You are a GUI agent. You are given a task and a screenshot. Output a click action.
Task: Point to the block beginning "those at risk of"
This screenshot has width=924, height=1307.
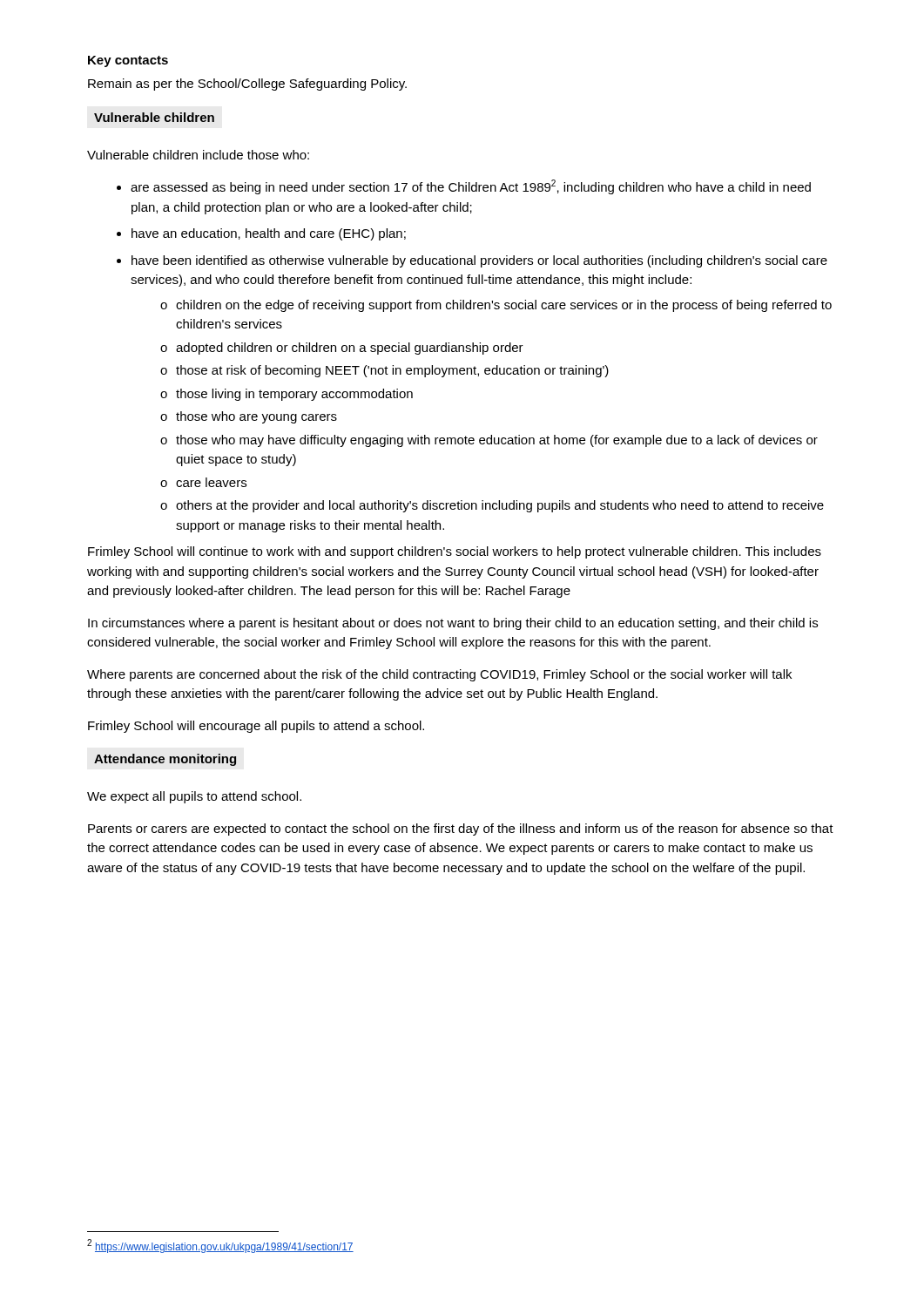[x=393, y=370]
